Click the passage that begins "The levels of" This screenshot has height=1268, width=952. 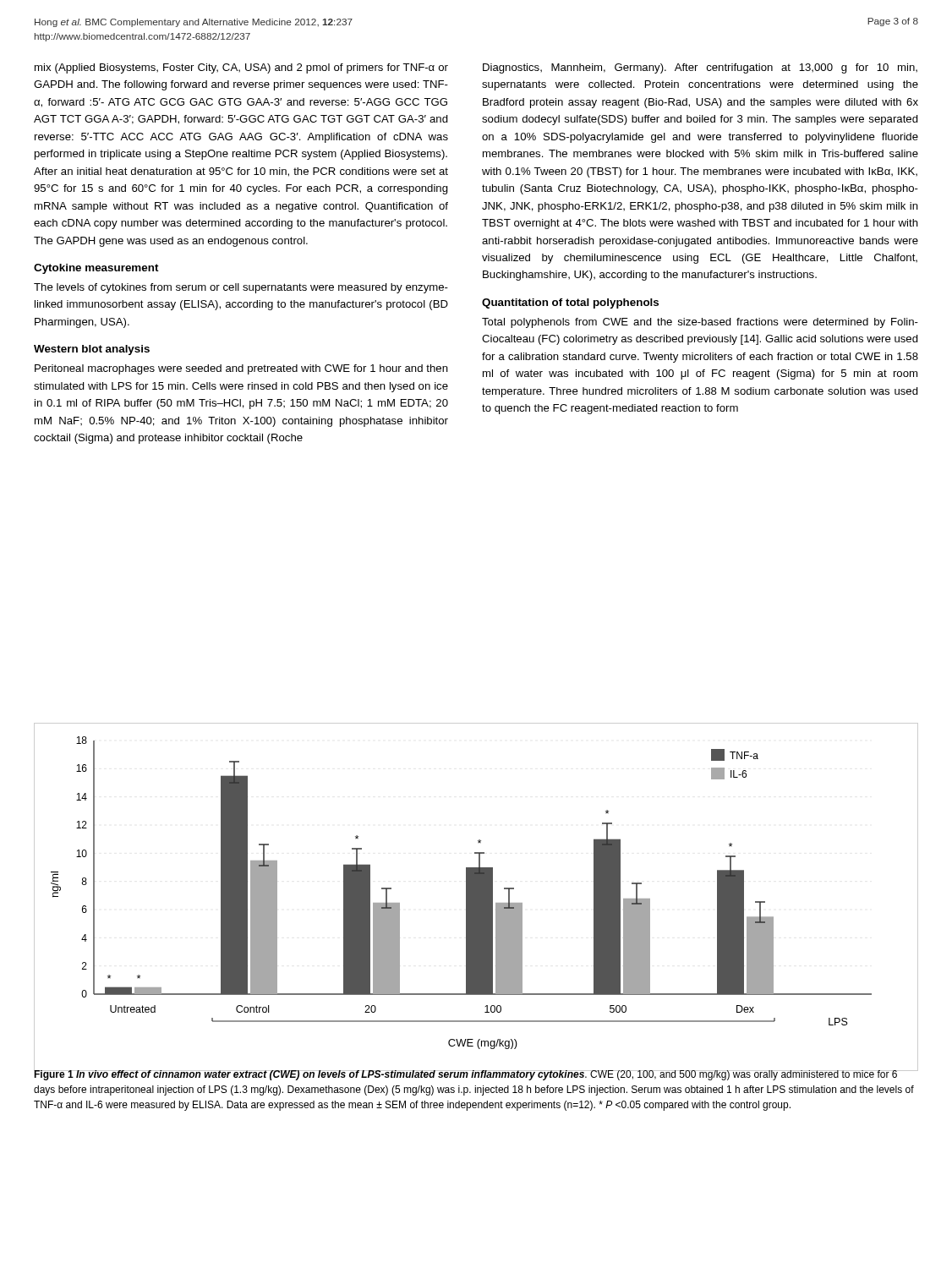pos(241,304)
